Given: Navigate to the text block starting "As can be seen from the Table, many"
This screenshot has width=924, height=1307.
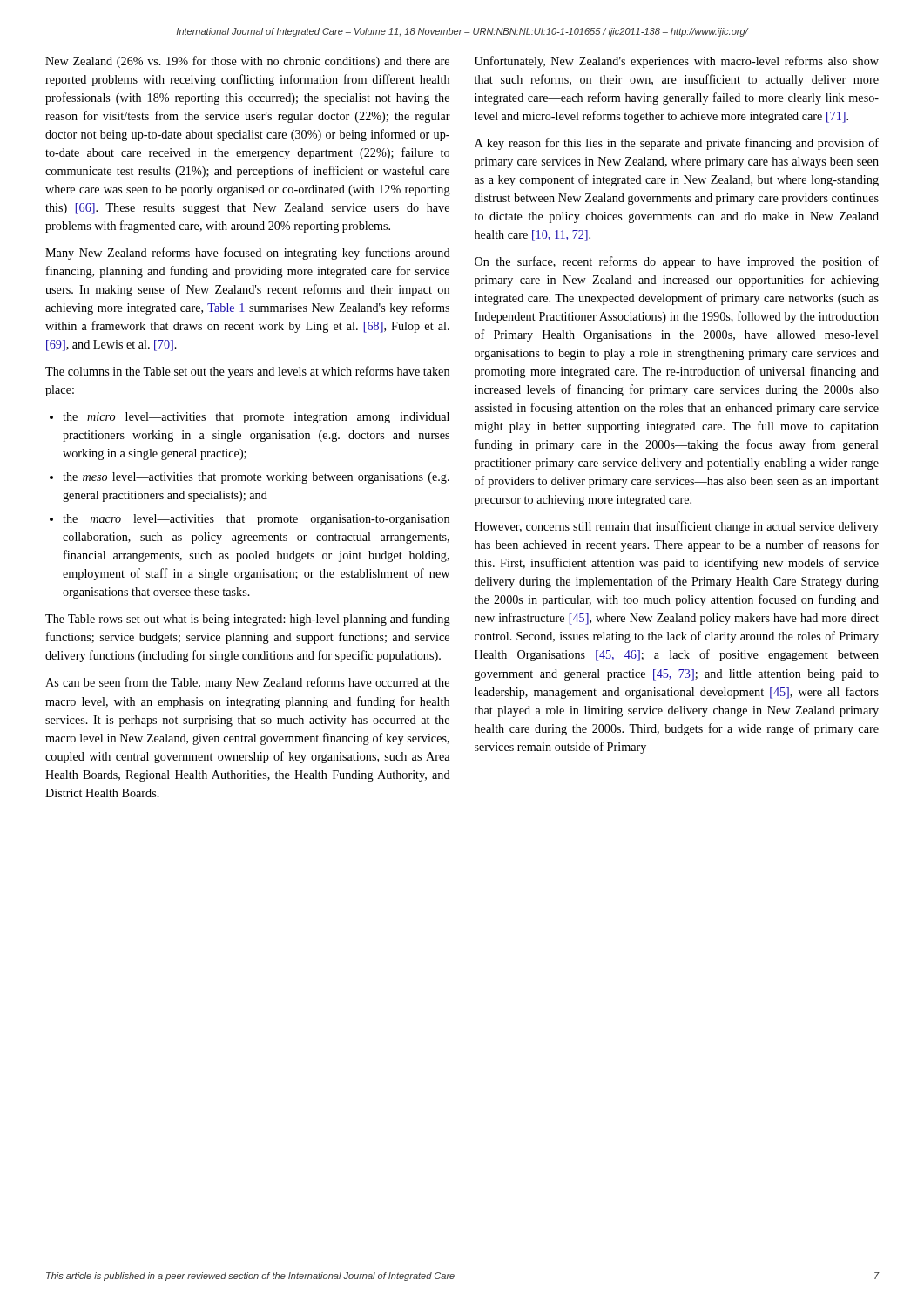Looking at the screenshot, I should point(248,738).
